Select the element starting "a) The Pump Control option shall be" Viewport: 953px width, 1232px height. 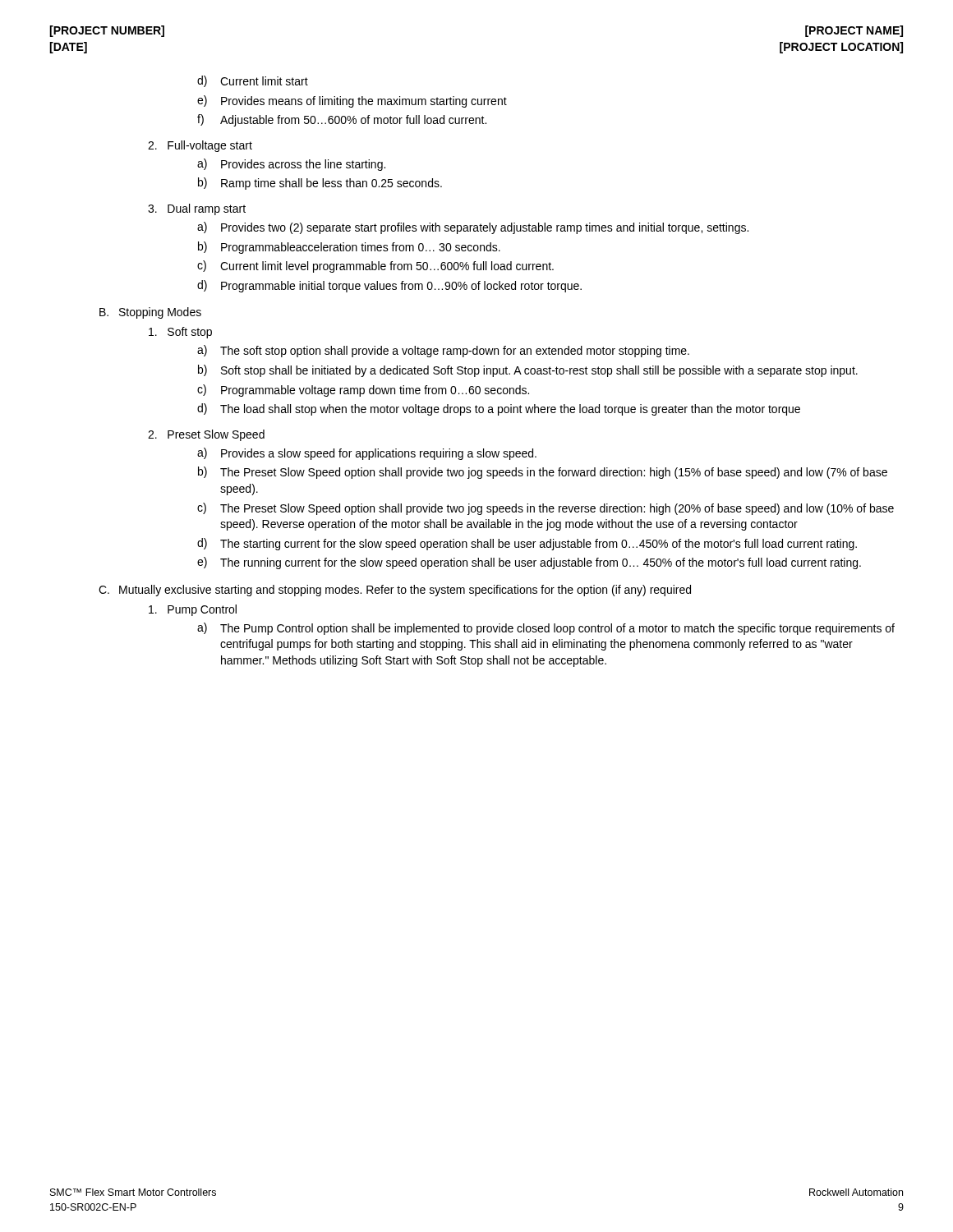(550, 645)
